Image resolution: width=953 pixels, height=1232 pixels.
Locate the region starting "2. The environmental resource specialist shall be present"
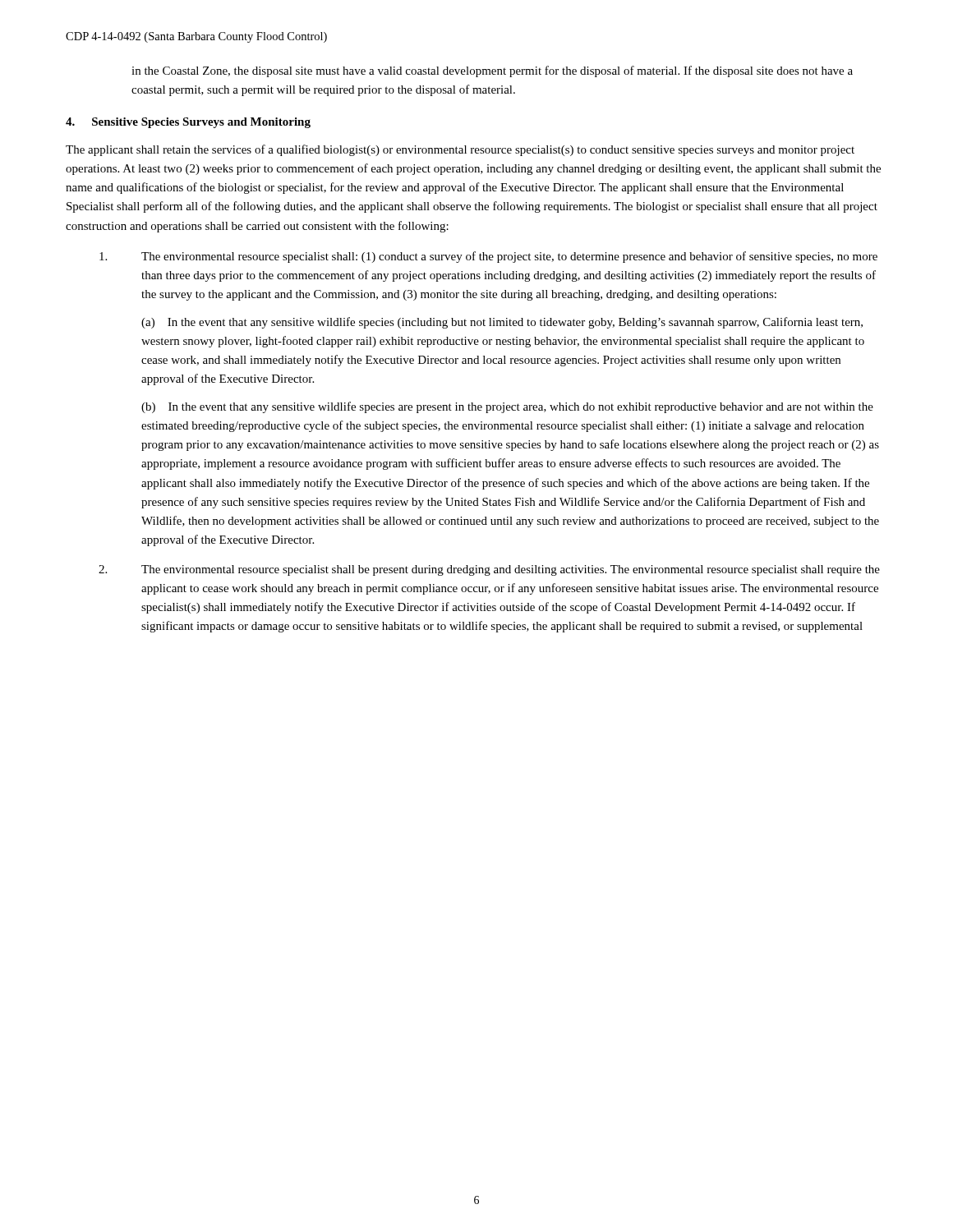coord(476,598)
